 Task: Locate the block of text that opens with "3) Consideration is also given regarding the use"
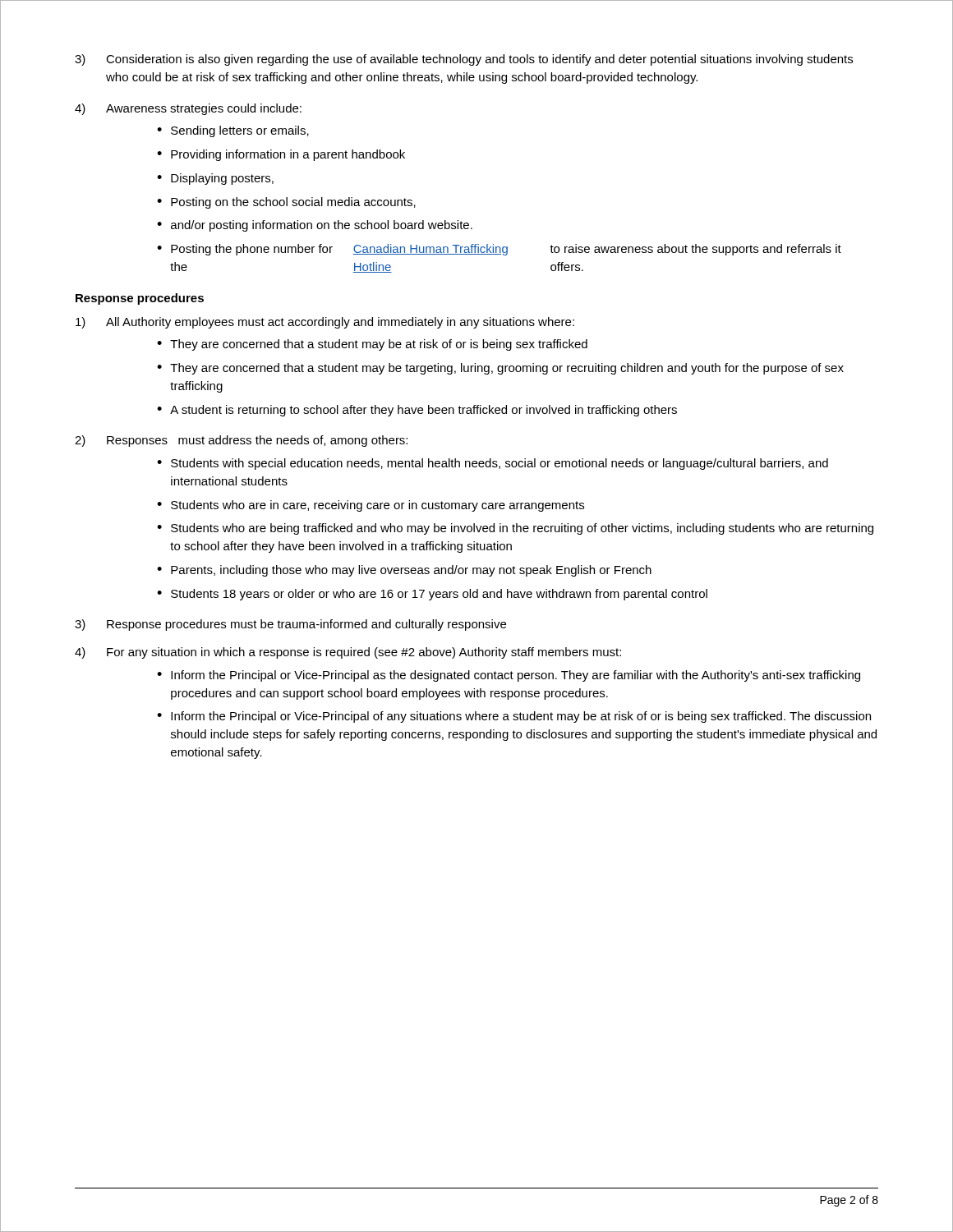point(476,68)
